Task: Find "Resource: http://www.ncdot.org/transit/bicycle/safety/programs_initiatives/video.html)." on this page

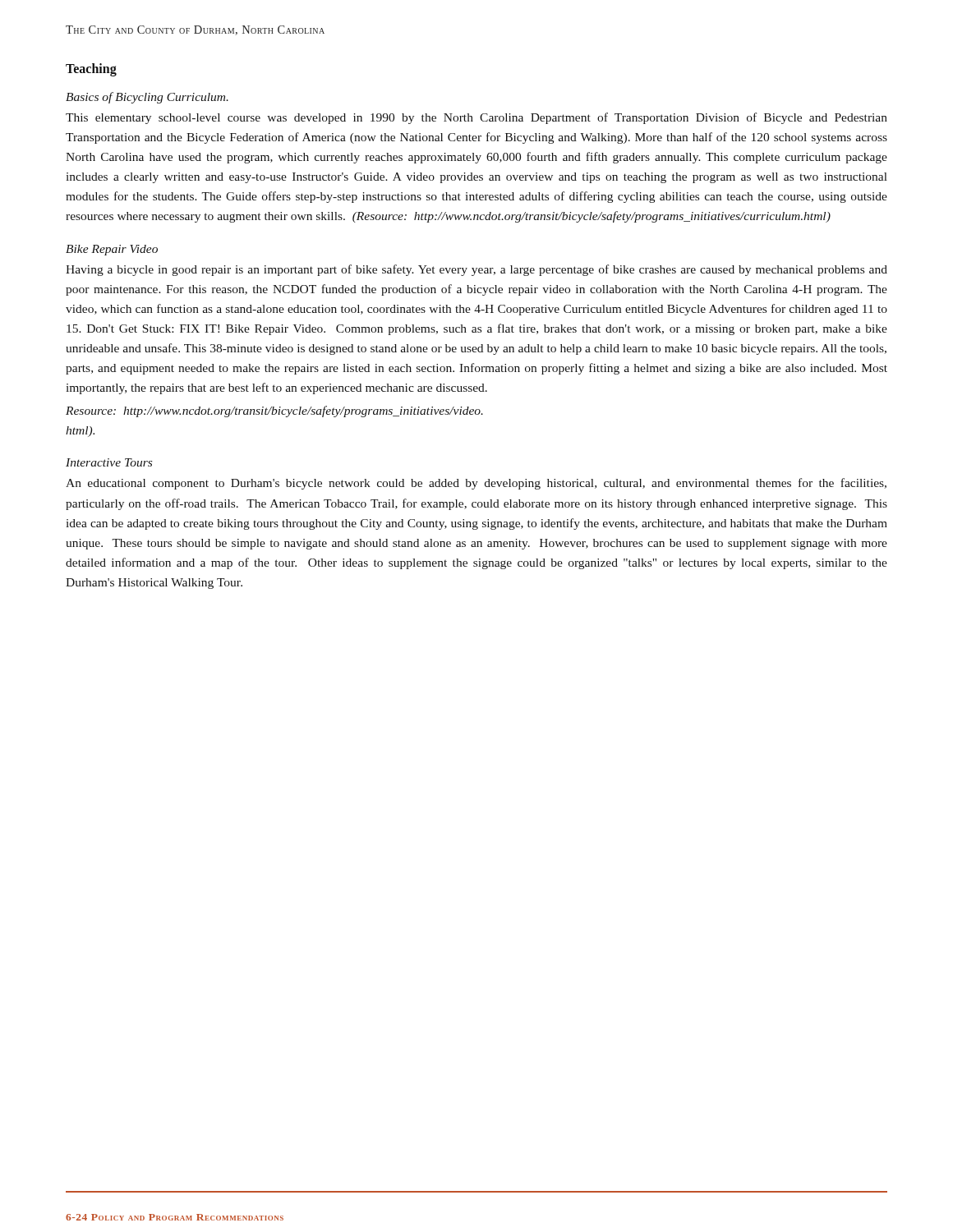Action: [x=275, y=420]
